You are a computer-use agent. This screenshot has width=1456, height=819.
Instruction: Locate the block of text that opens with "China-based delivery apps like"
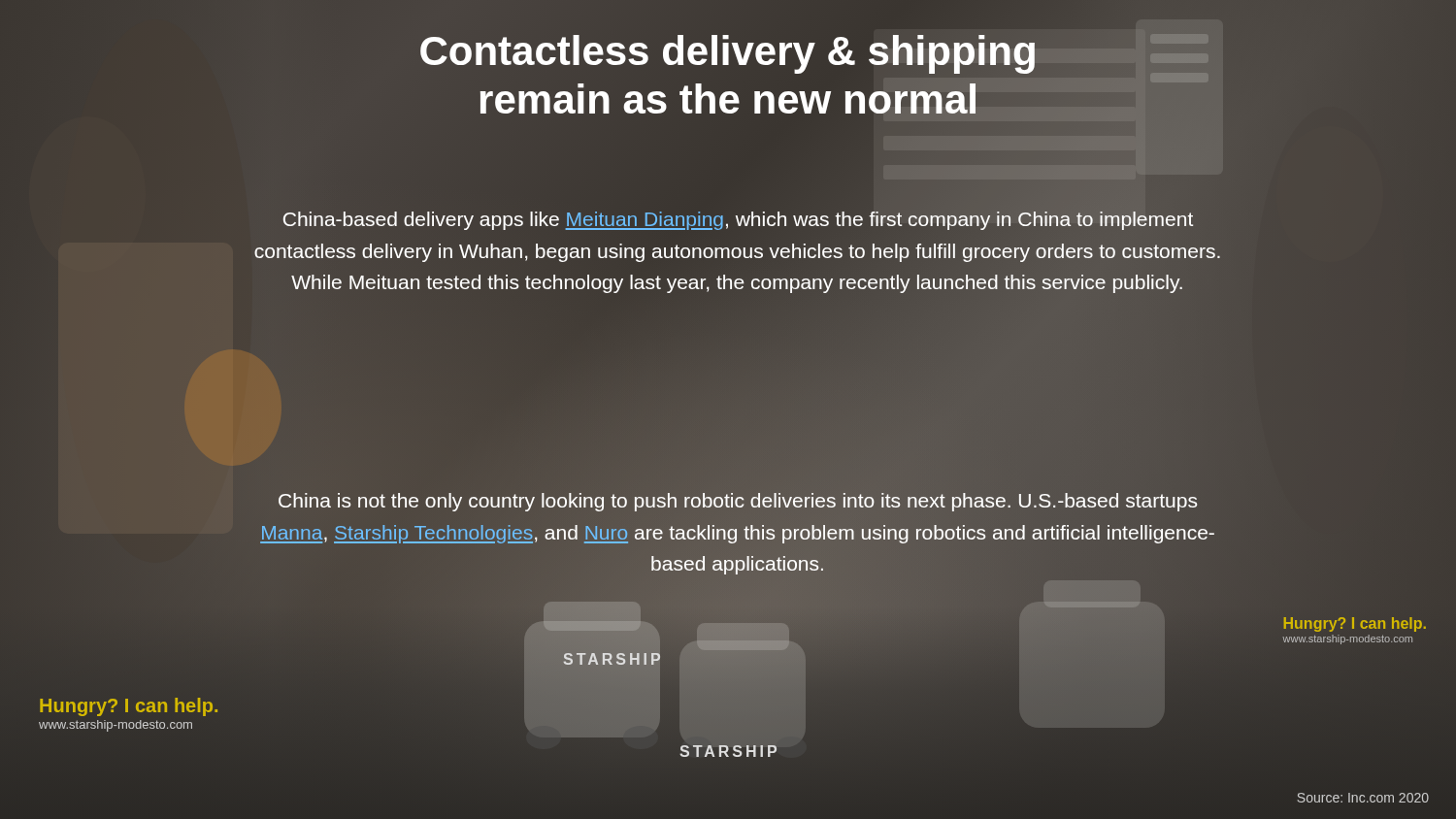(x=738, y=250)
